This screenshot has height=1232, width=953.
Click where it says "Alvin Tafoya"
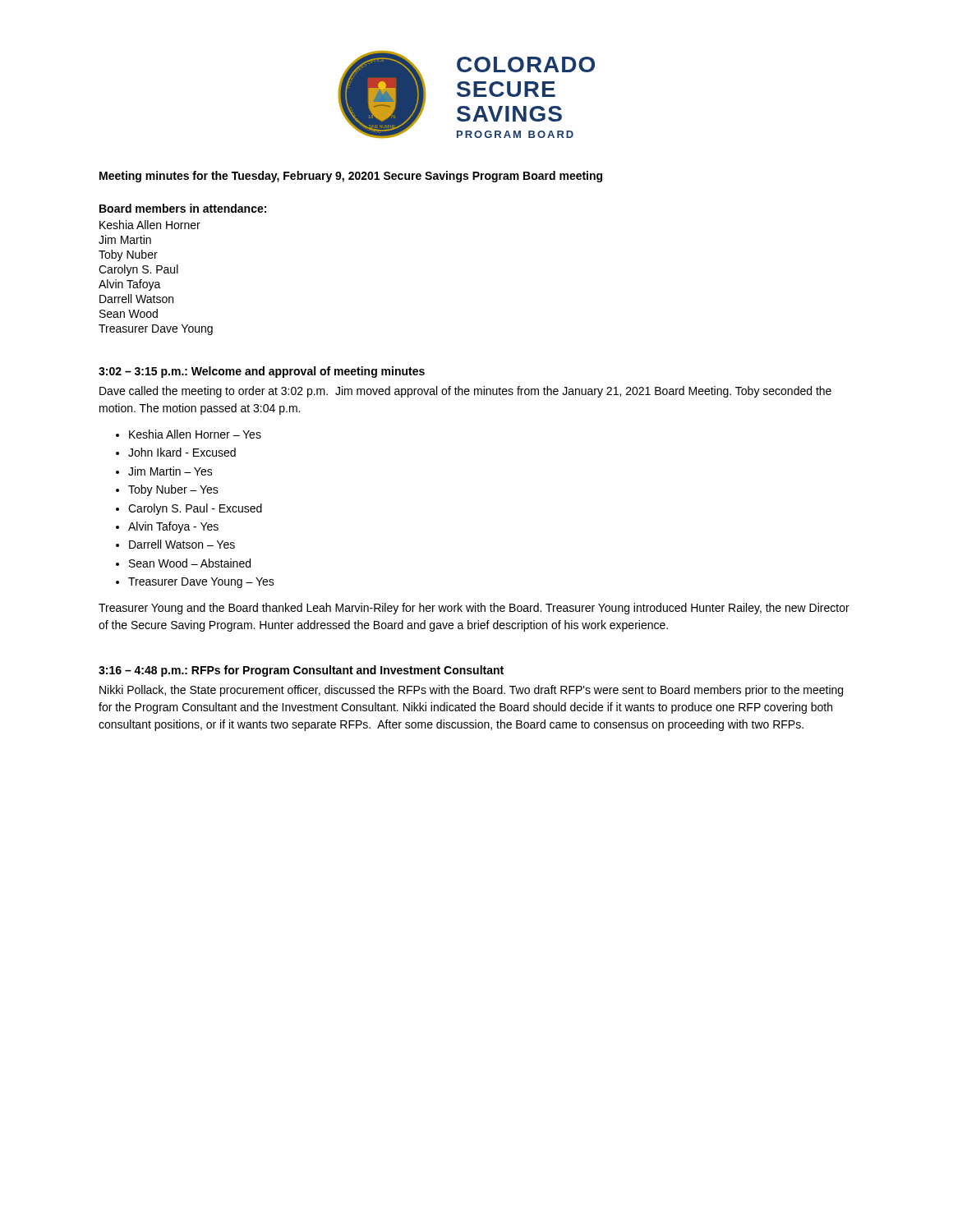point(129,284)
